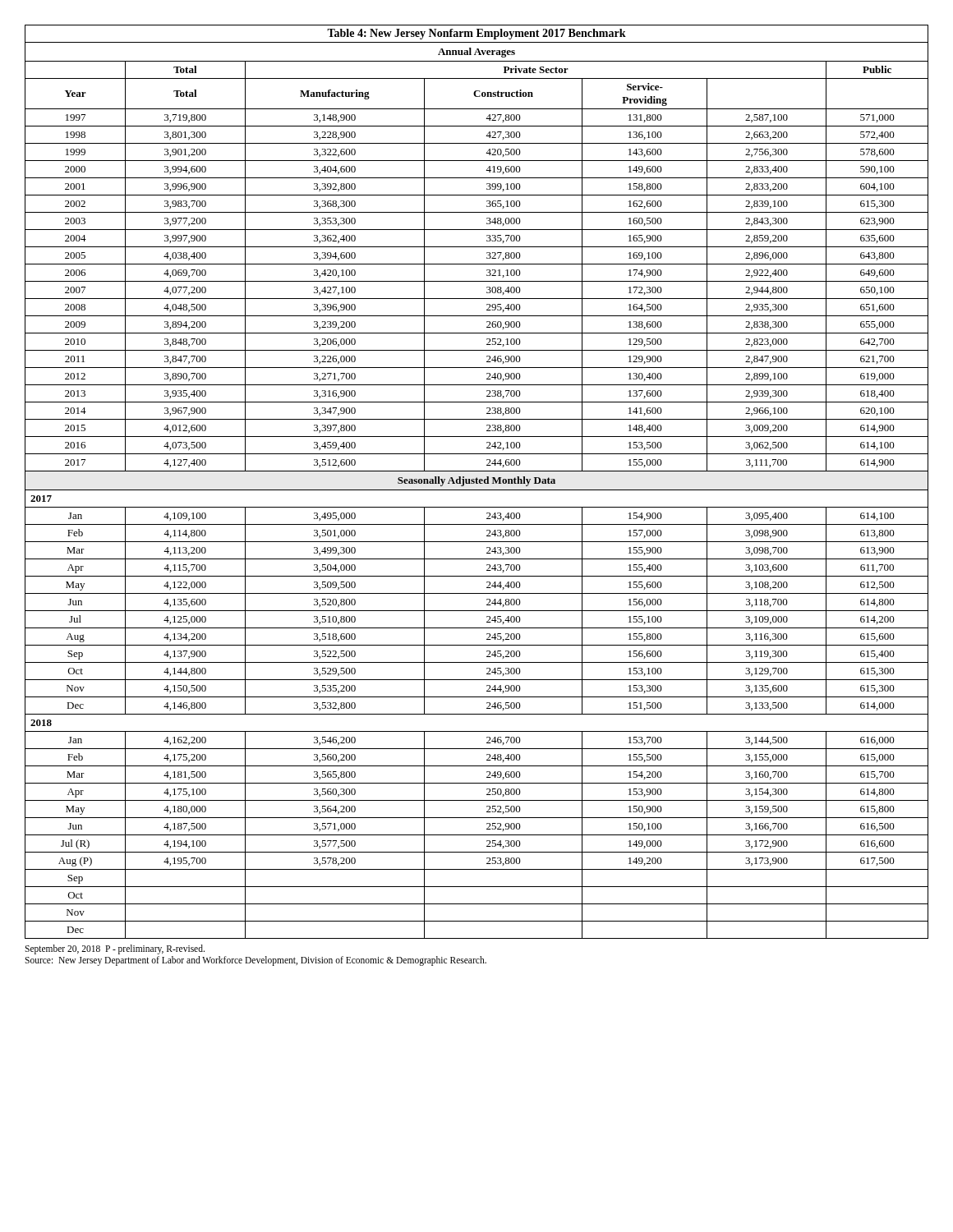This screenshot has height=1232, width=953.
Task: Locate the footnote with the text "Source: New Jersey Department of Labor"
Action: pyautogui.click(x=256, y=960)
